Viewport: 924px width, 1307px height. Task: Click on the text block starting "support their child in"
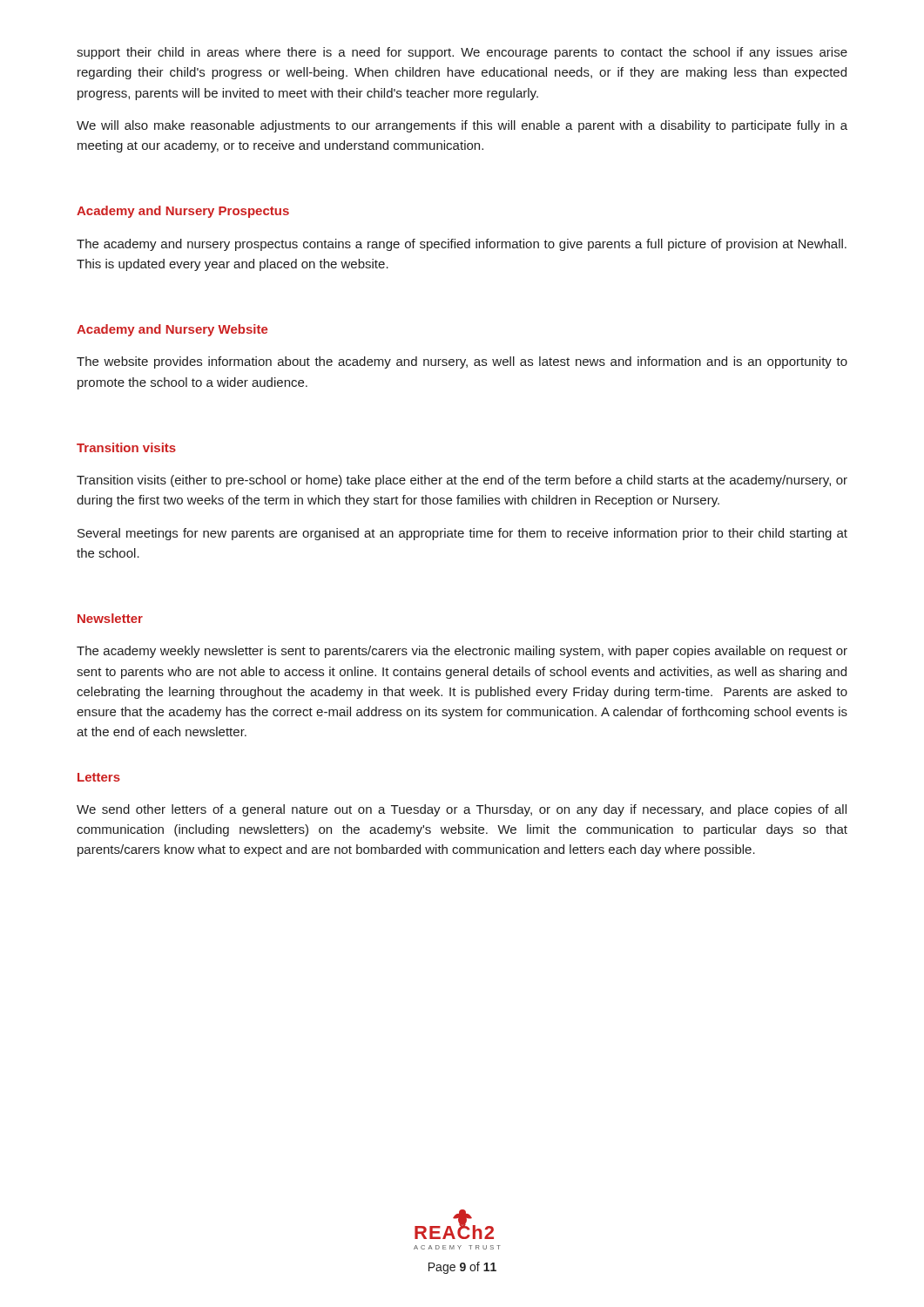462,72
